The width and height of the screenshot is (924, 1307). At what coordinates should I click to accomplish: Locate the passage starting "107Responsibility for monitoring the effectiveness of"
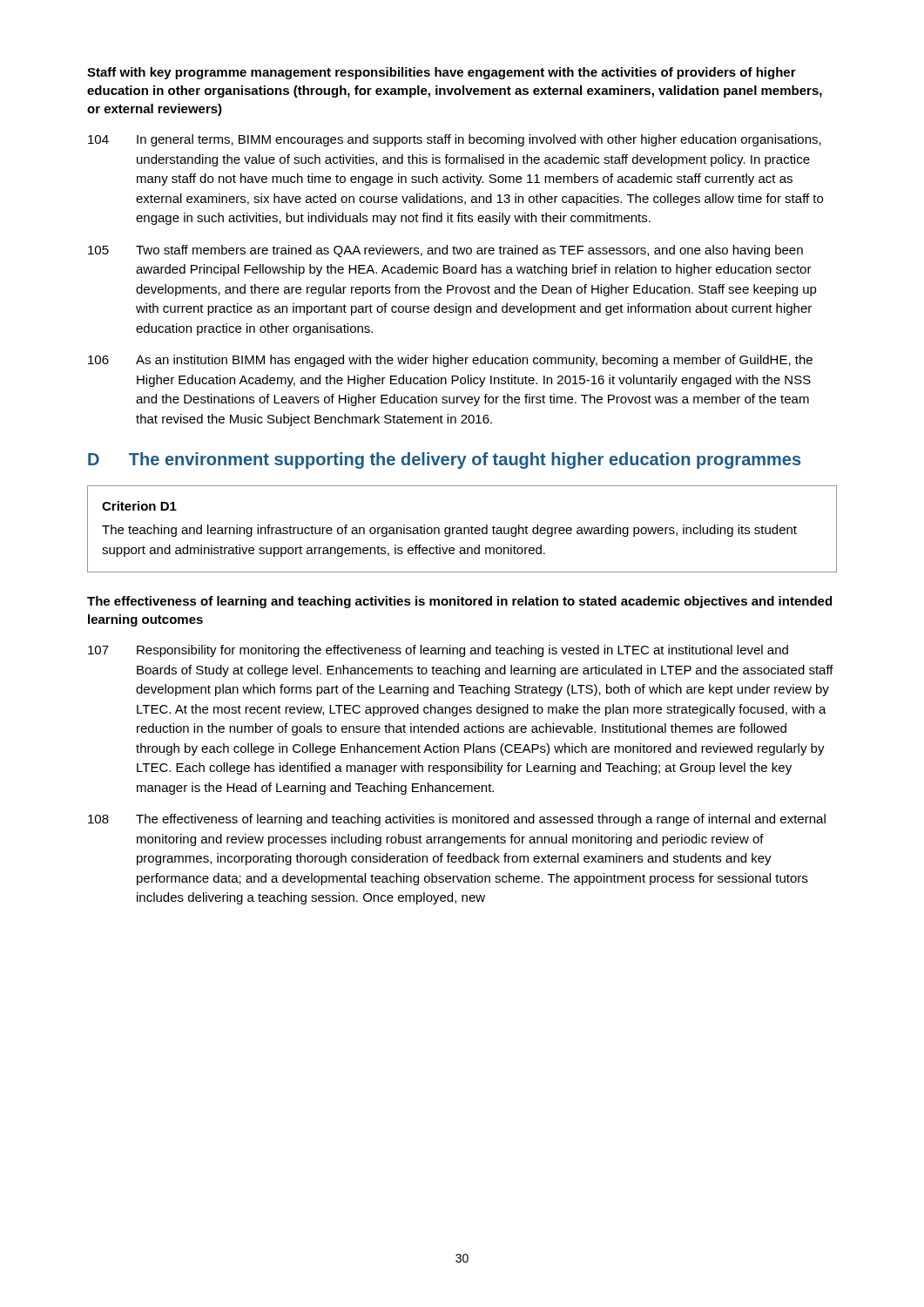coord(460,719)
